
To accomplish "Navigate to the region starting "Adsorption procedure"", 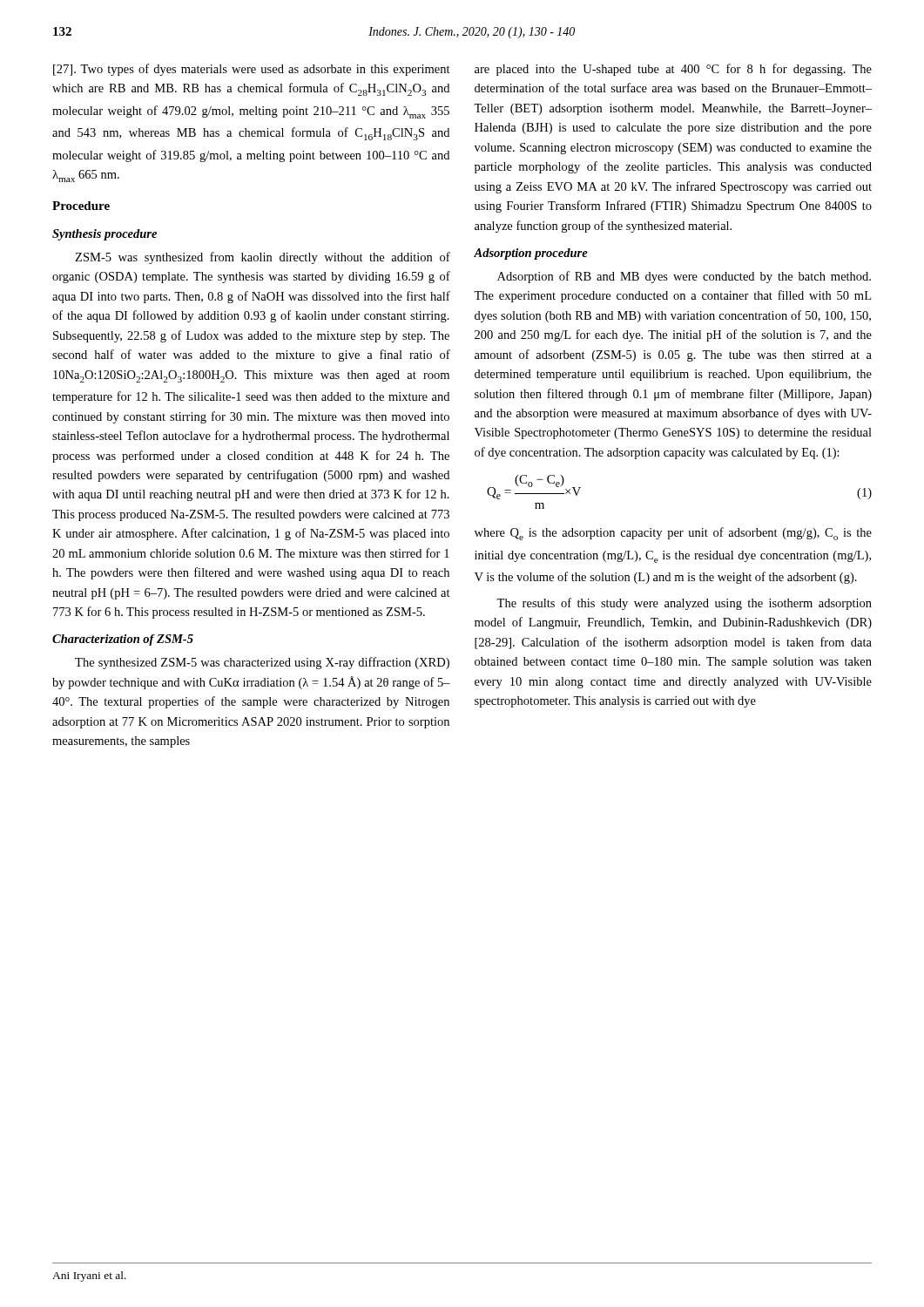I will point(531,253).
